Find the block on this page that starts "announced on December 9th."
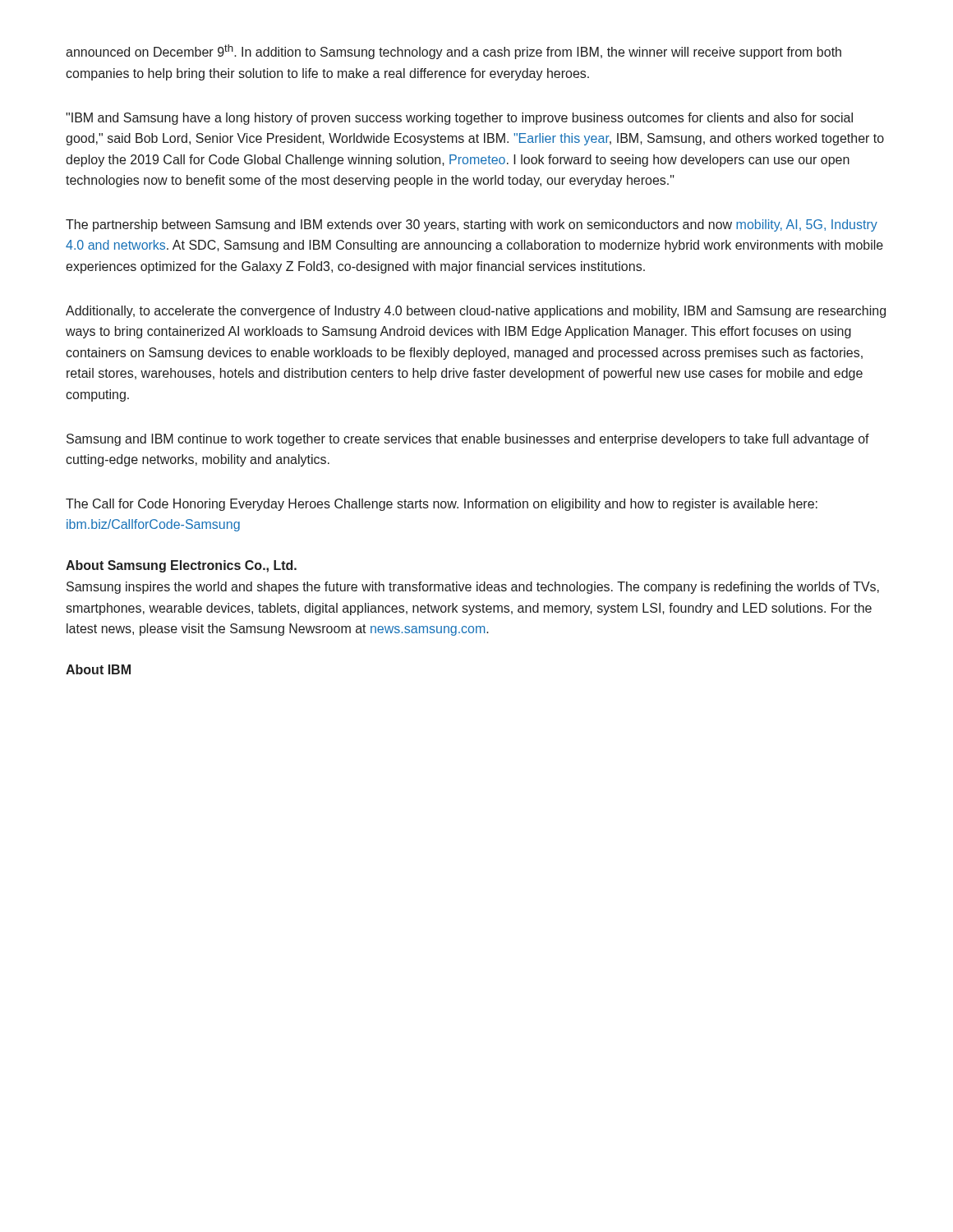953x1232 pixels. [x=454, y=61]
